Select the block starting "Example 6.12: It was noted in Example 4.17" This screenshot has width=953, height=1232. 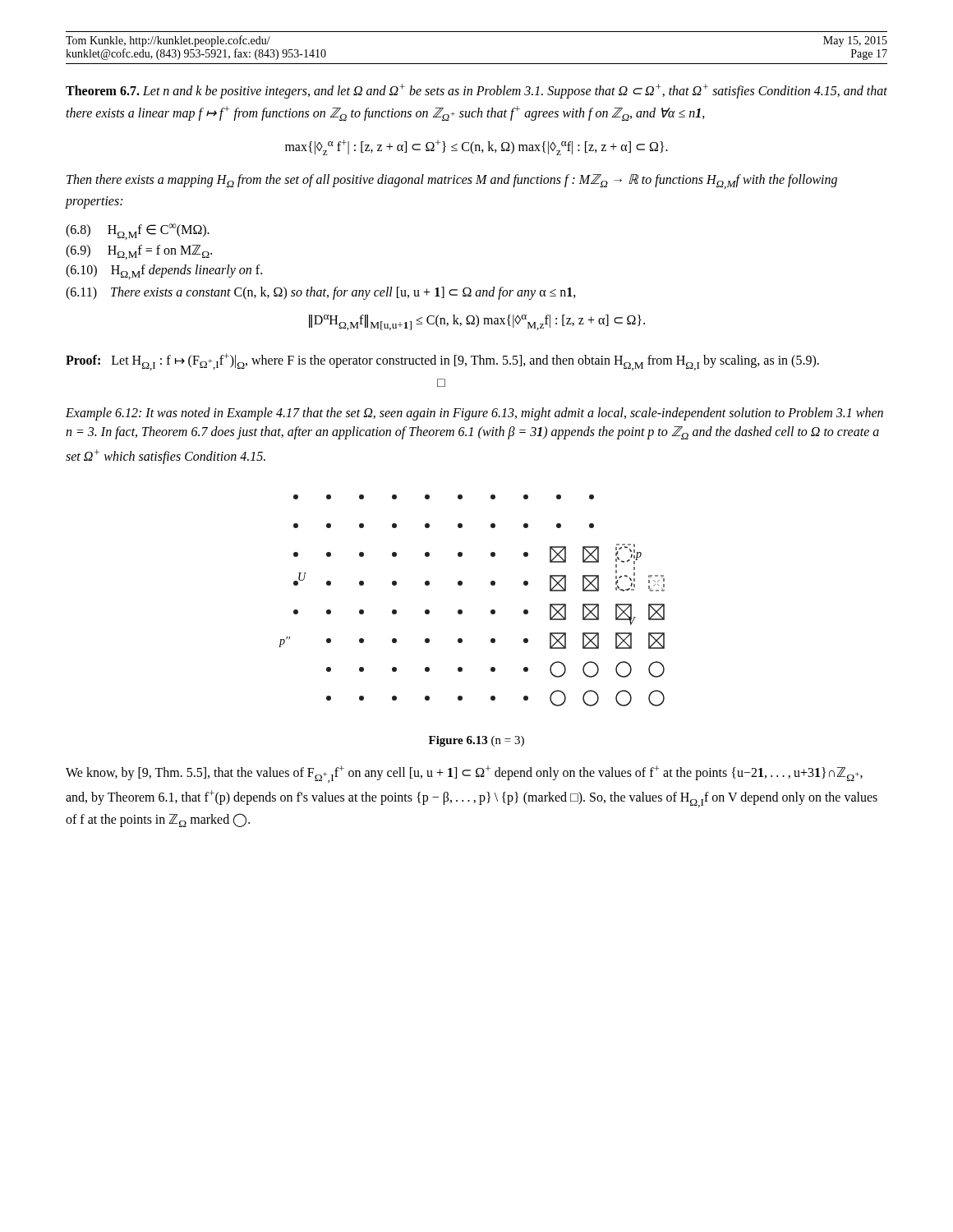click(x=475, y=434)
